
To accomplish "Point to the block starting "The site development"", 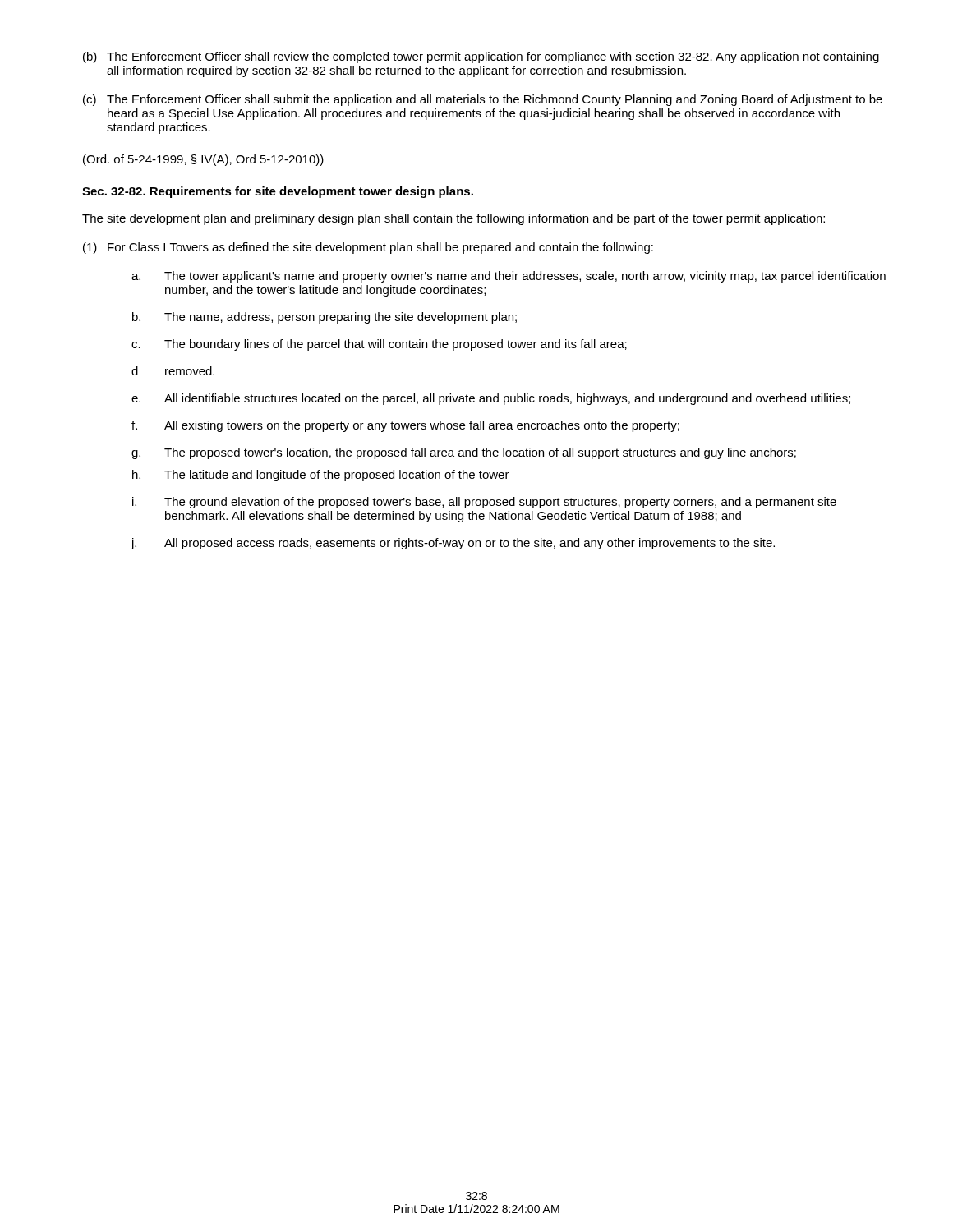I will pyautogui.click(x=454, y=218).
